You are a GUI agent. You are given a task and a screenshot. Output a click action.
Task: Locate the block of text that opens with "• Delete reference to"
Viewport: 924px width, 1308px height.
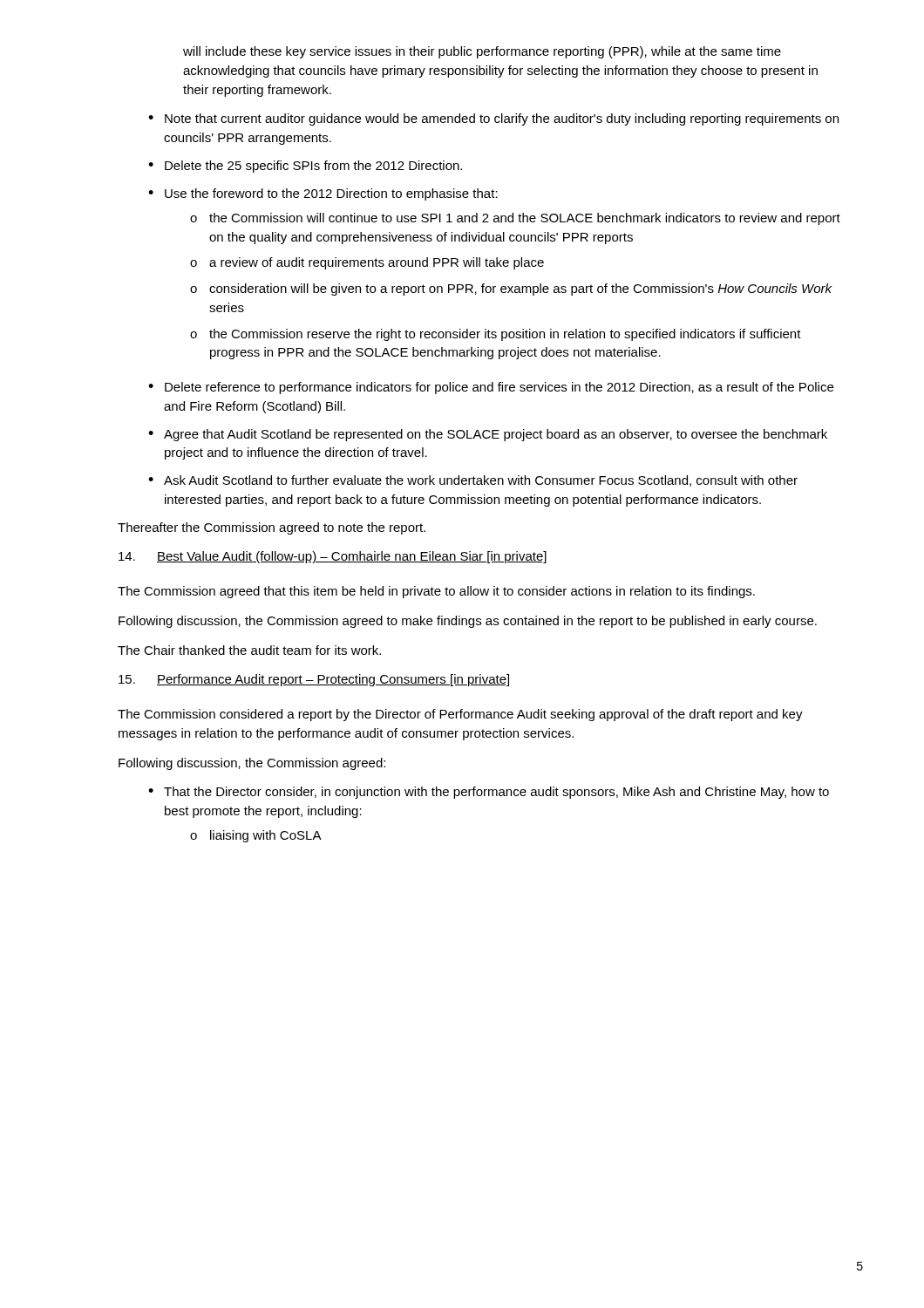click(497, 397)
